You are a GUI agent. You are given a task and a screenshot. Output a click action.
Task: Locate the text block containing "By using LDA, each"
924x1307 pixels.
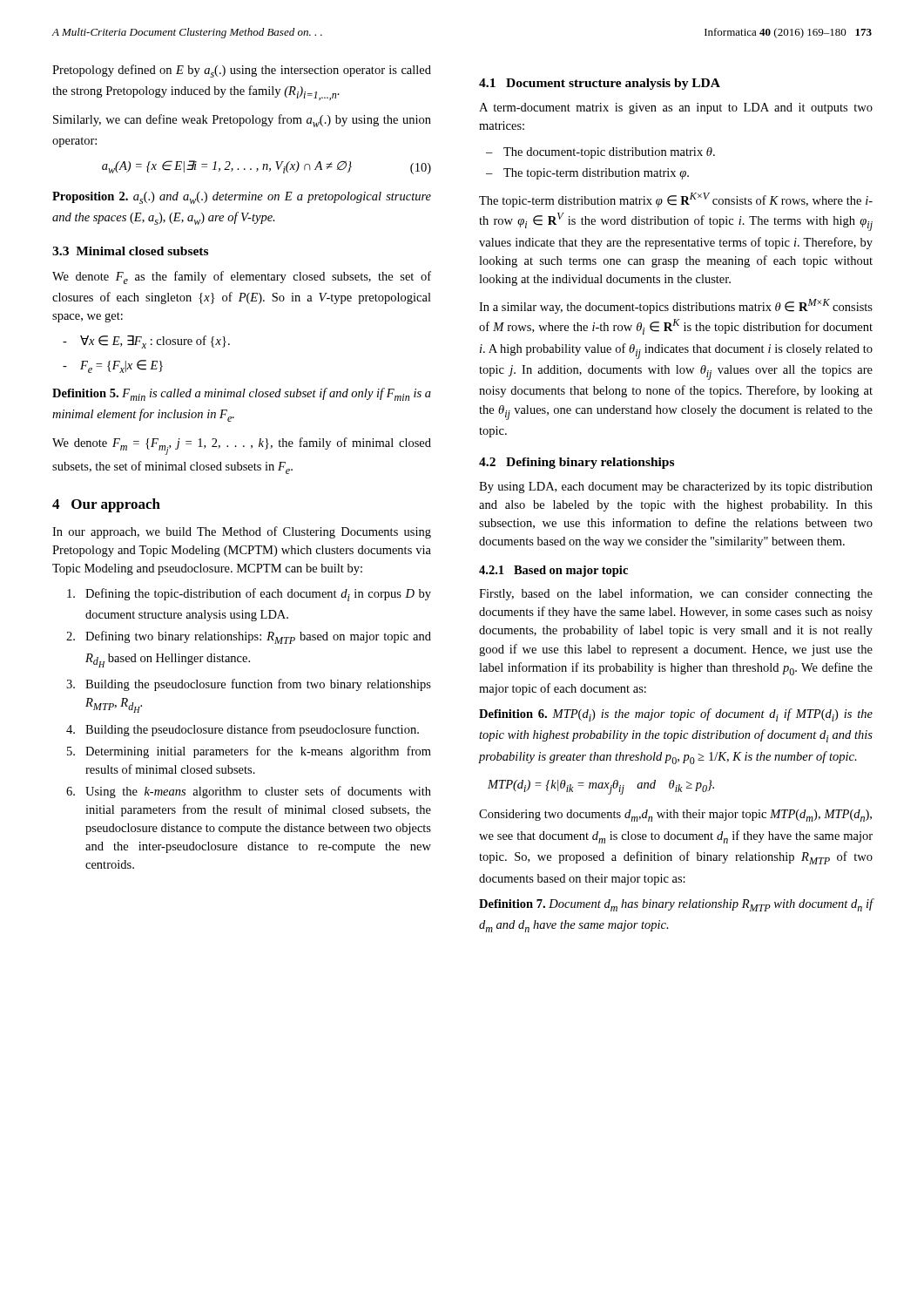(x=676, y=514)
